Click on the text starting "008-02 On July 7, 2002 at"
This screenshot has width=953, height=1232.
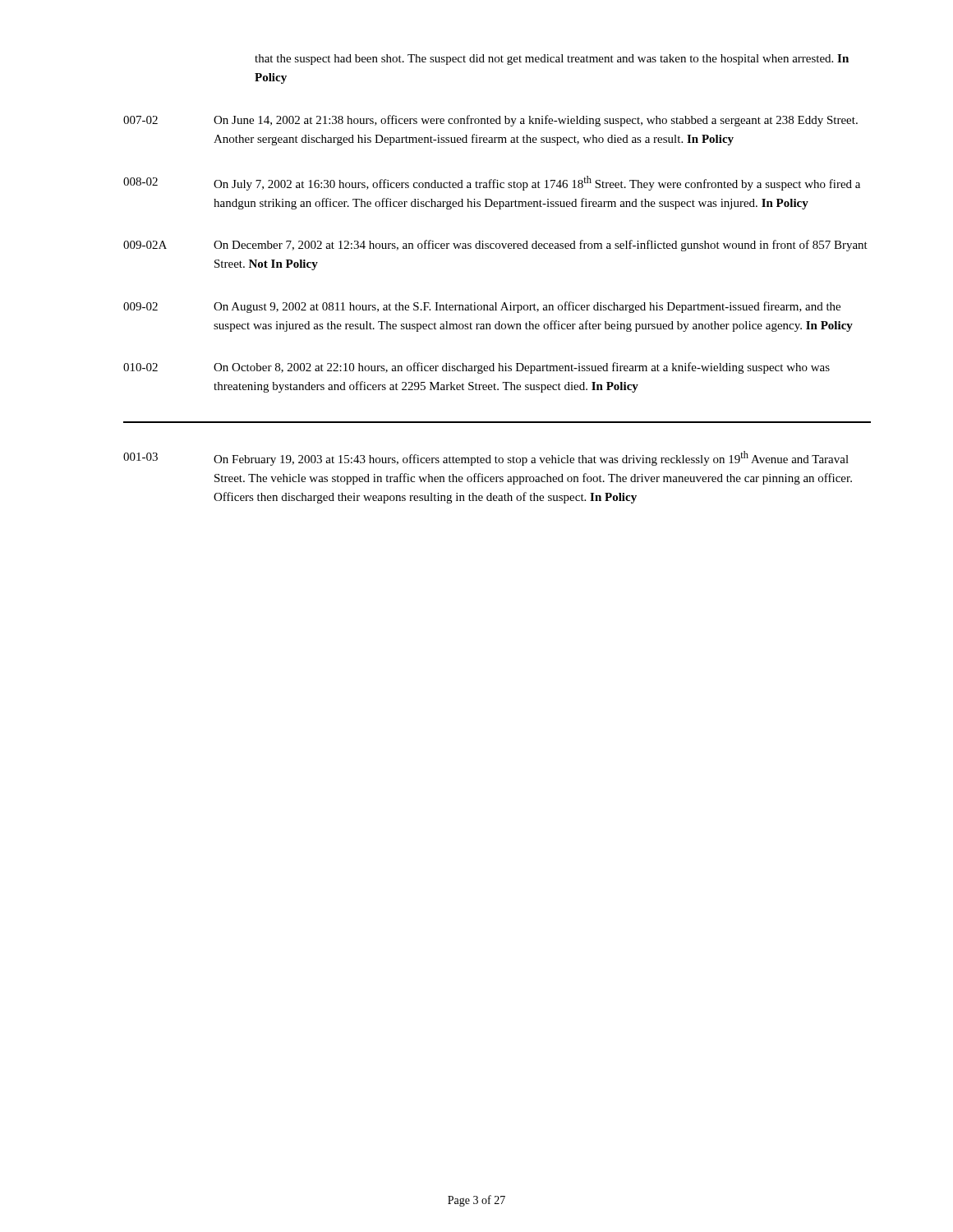coord(497,192)
